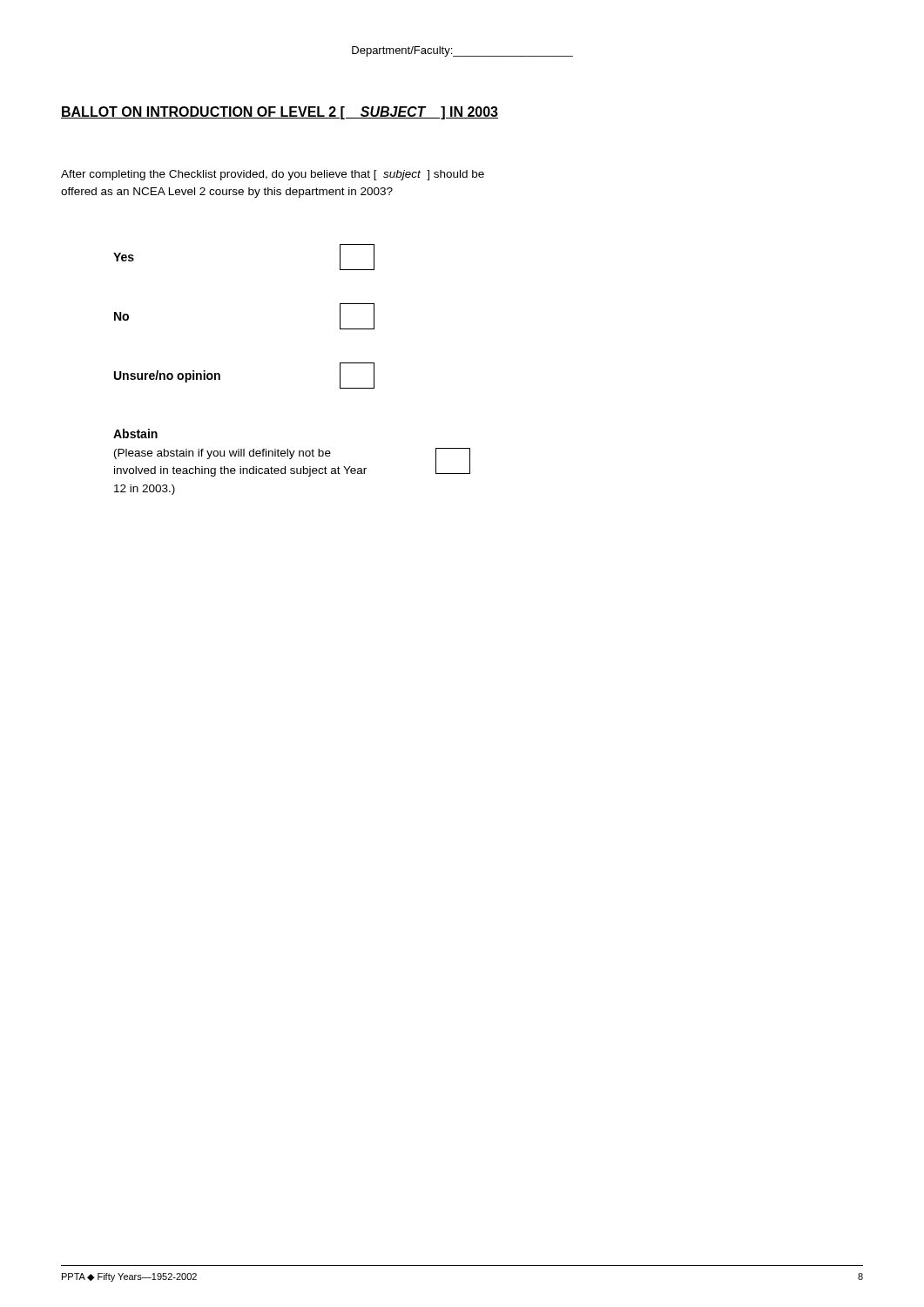This screenshot has width=924, height=1307.
Task: Point to the region starting "BALLOT ON INTRODUCTION OF LEVEL"
Action: tap(280, 112)
